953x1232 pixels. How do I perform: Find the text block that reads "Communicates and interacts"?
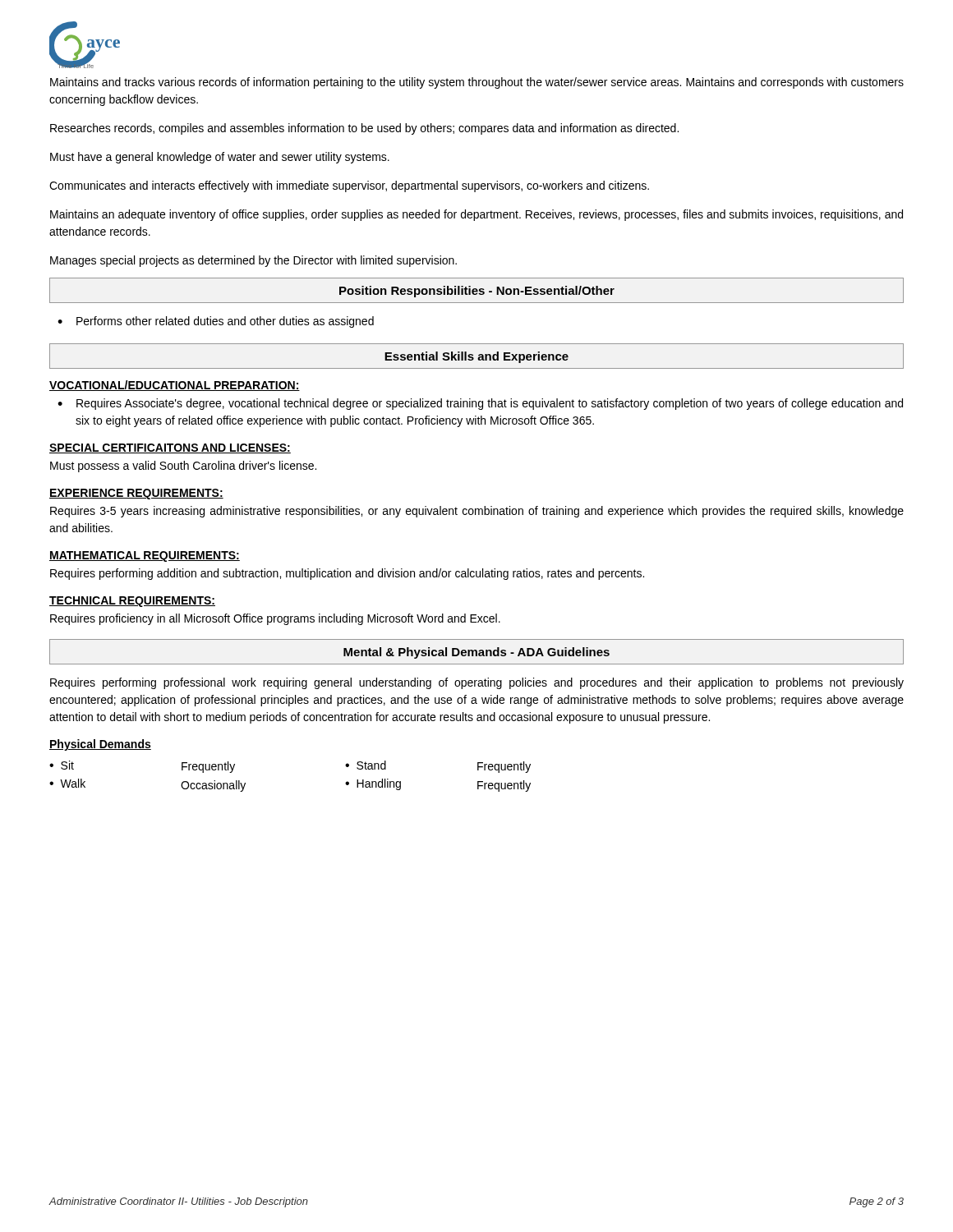[x=350, y=186]
